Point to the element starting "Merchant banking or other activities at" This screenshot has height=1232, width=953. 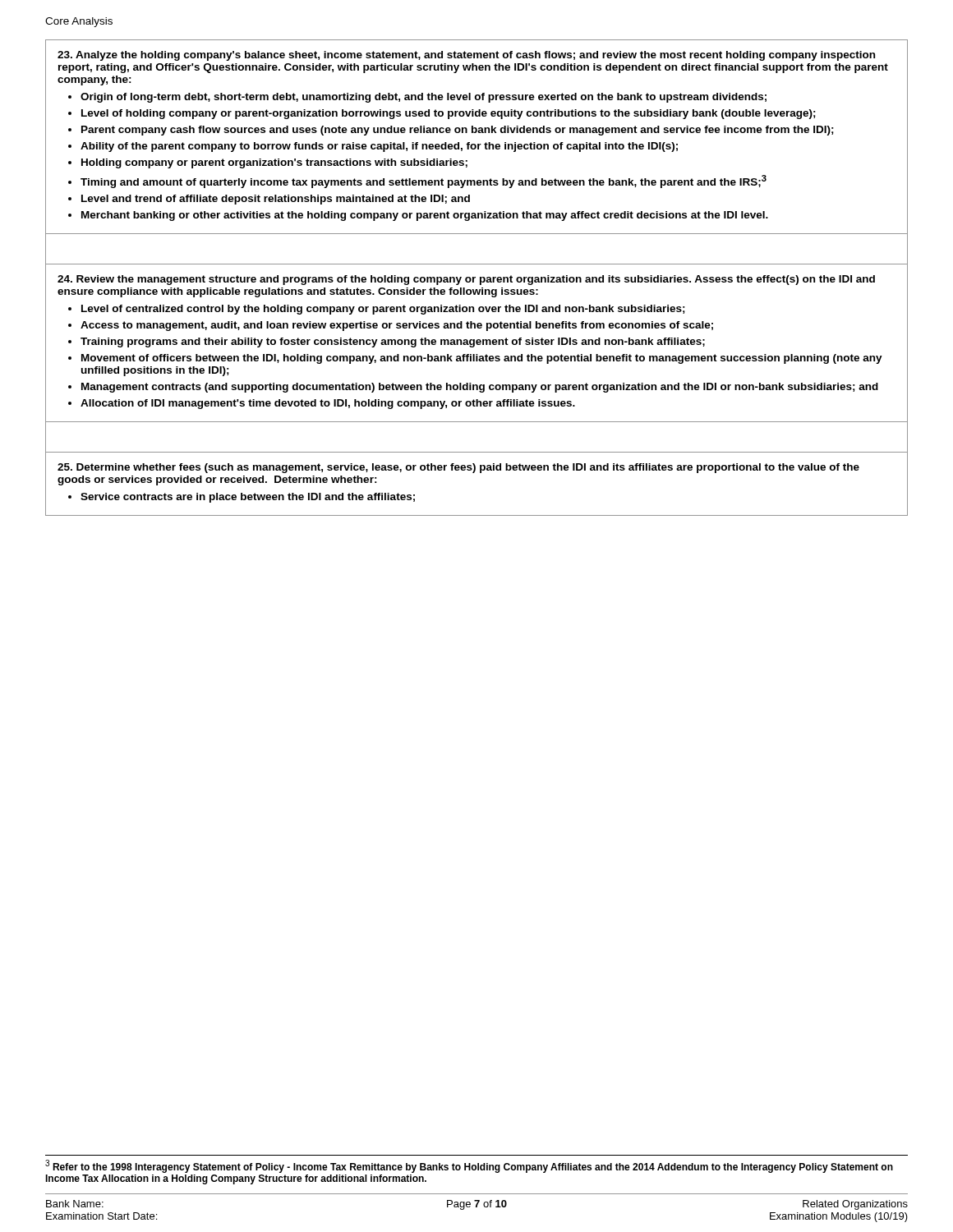click(424, 214)
